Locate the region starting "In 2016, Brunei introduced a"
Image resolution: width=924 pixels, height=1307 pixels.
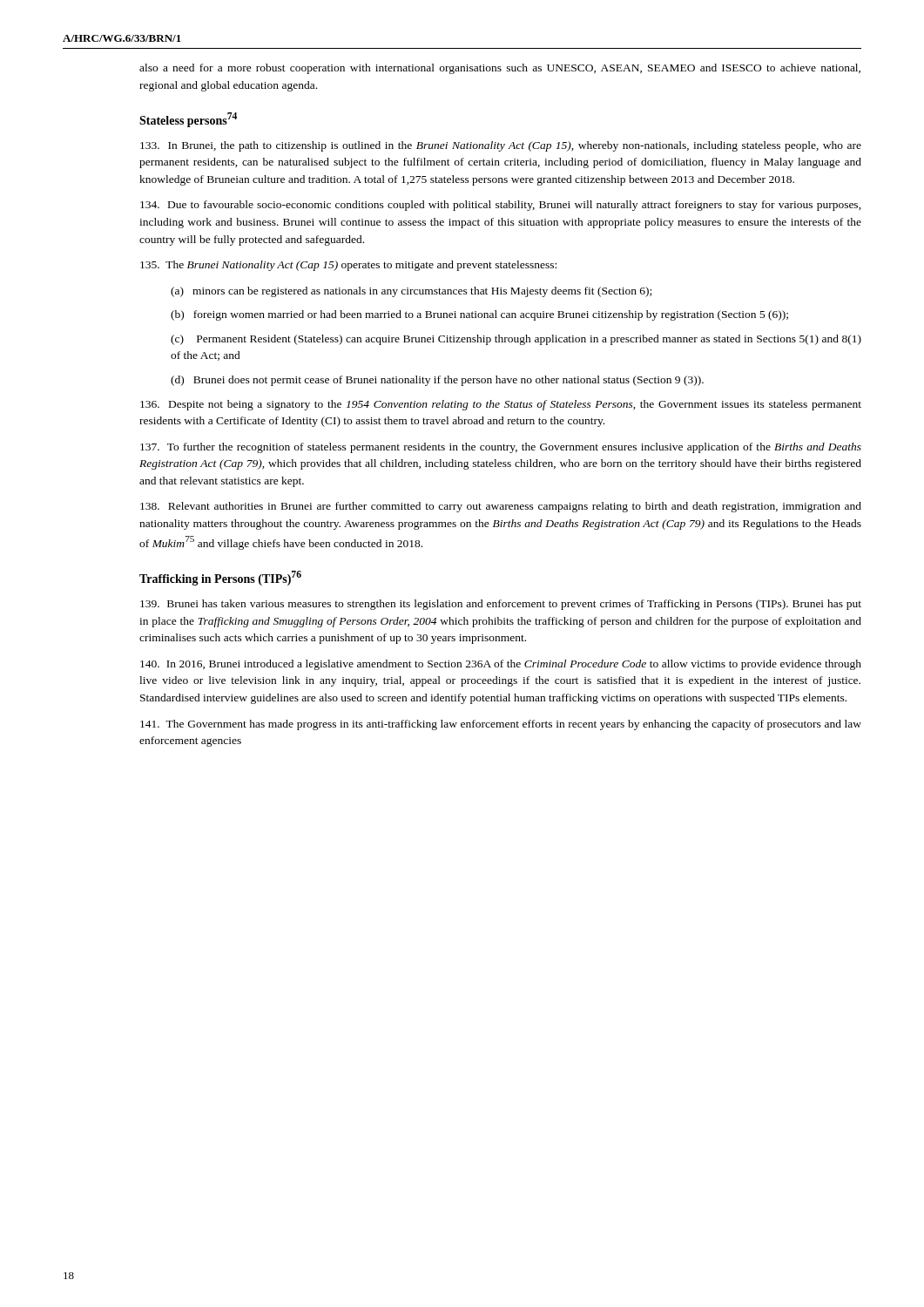tap(500, 680)
